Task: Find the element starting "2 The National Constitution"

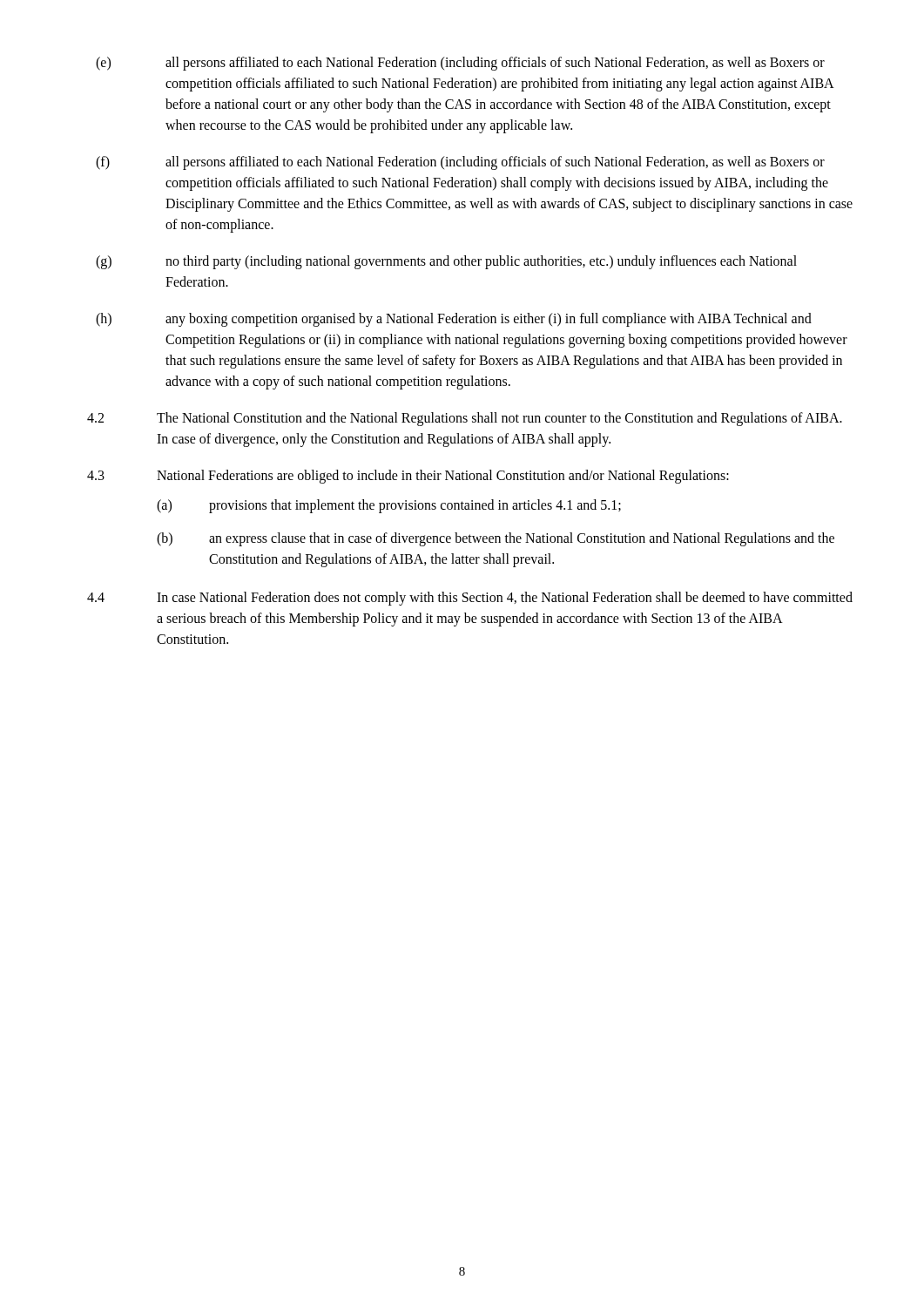Action: pyautogui.click(x=471, y=429)
